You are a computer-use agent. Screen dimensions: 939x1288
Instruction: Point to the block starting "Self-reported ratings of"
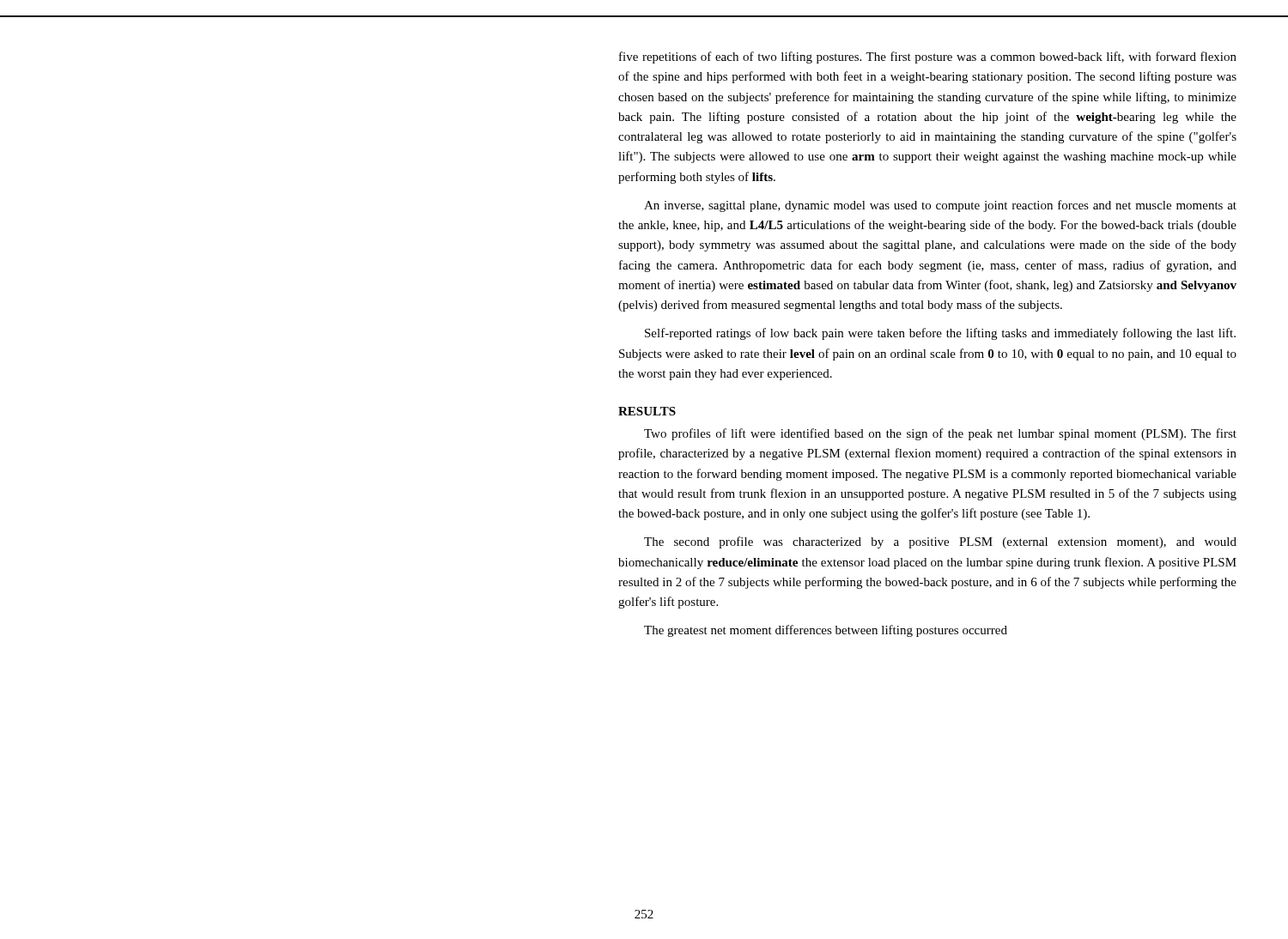pyautogui.click(x=927, y=354)
